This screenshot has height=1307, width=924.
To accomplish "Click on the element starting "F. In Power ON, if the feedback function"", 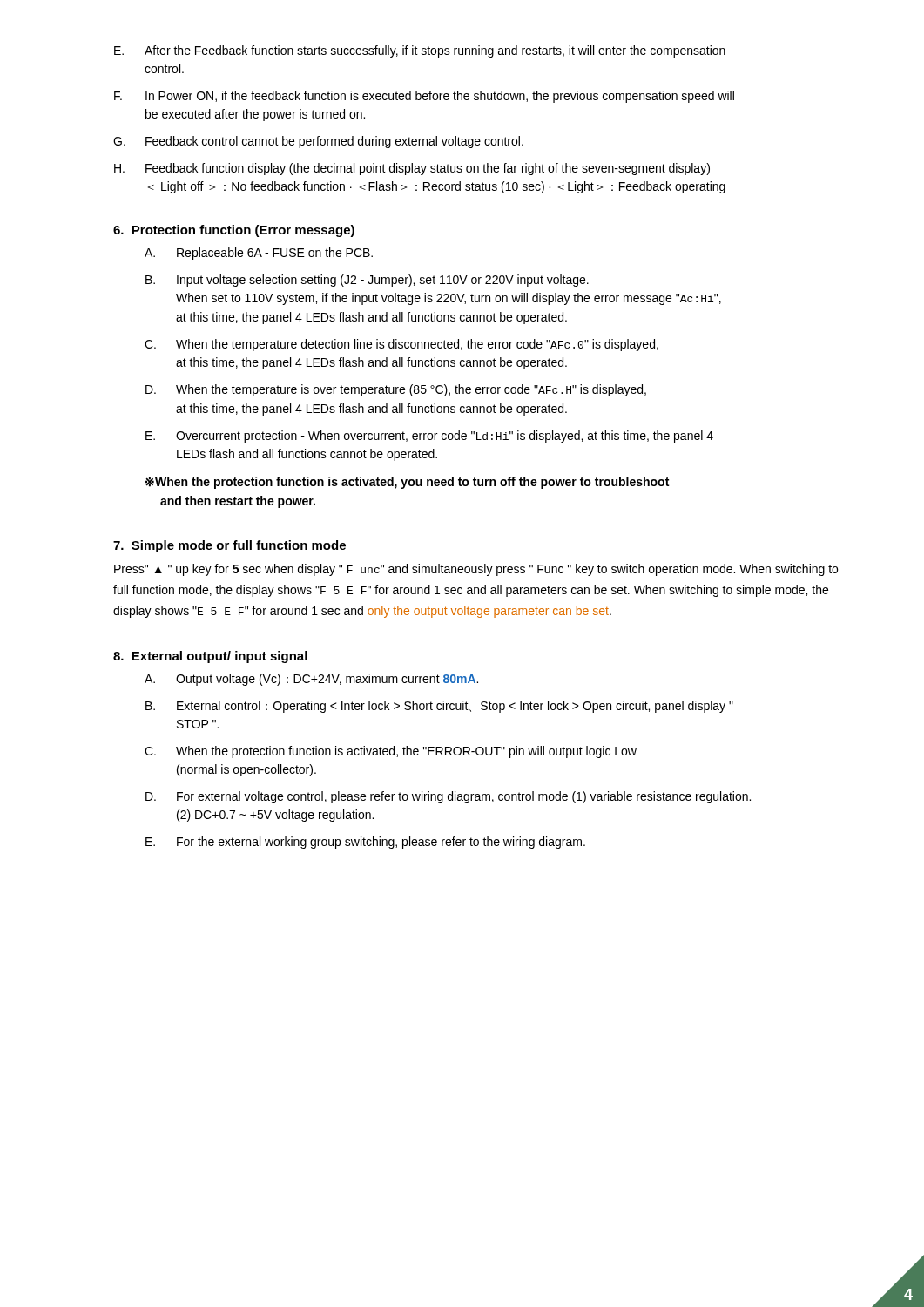I will pyautogui.click(x=479, y=105).
